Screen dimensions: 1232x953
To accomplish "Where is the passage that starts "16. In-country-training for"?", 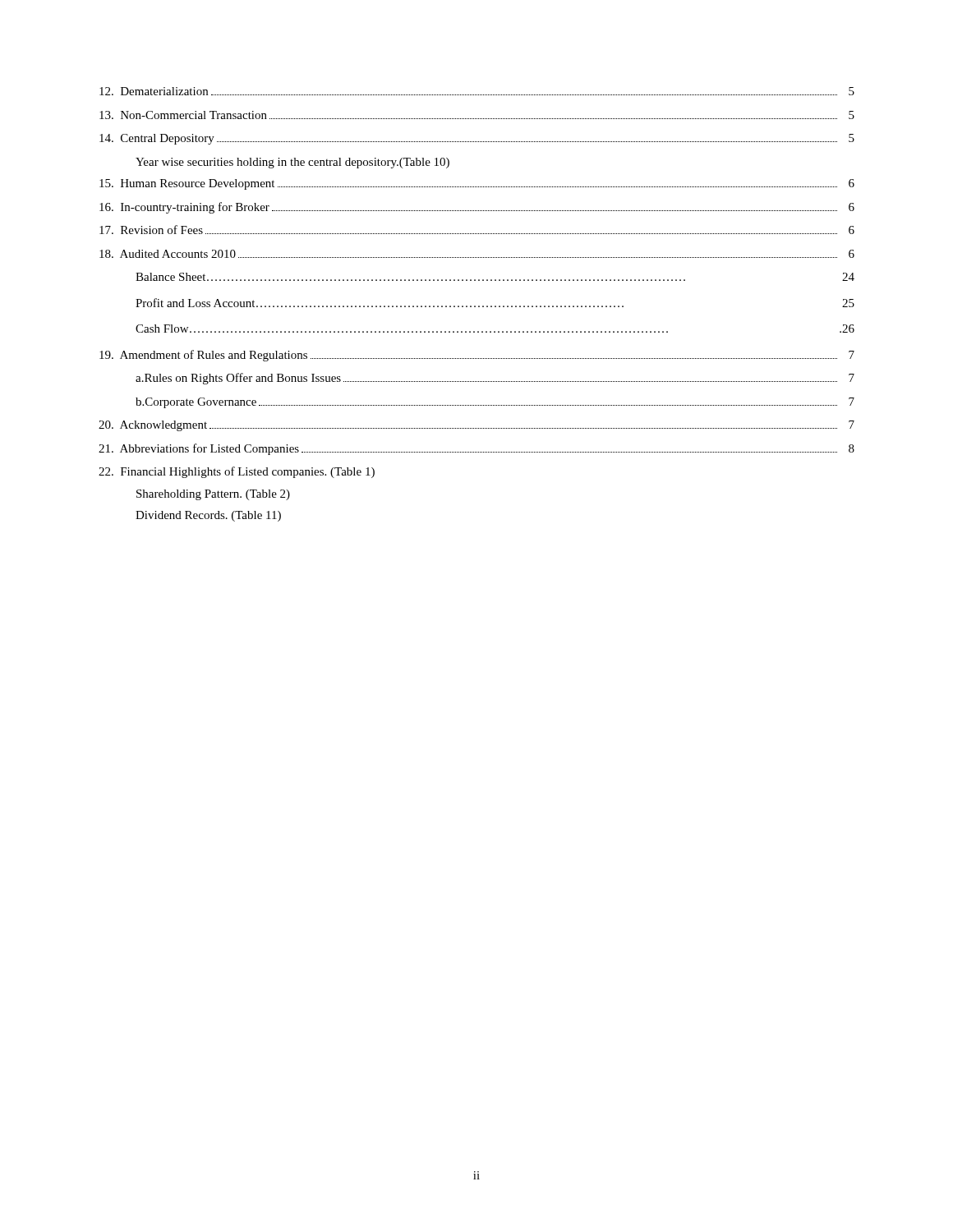I will point(476,207).
